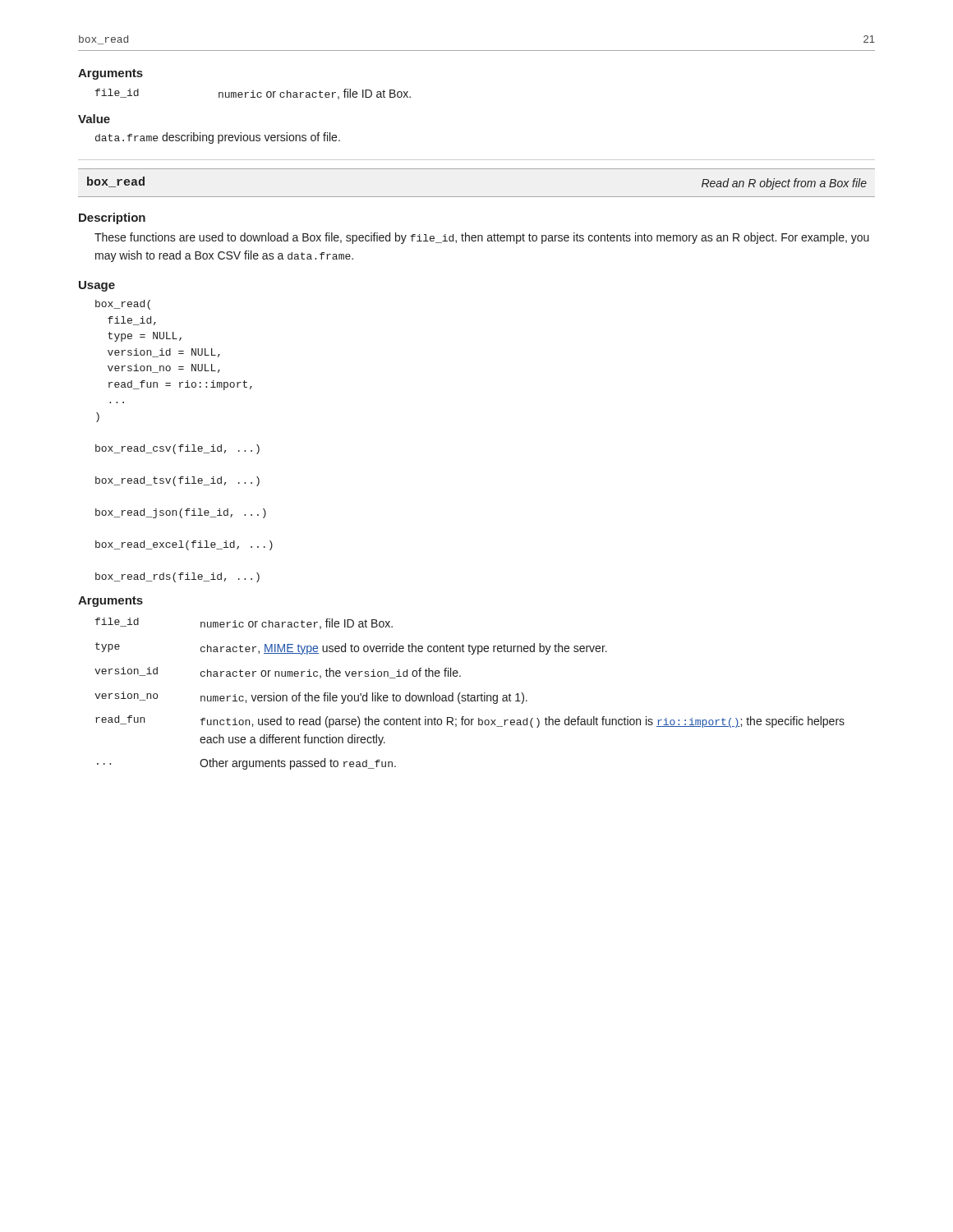The image size is (953, 1232).
Task: Locate the table with the text "numeric , version of"
Action: 485,694
